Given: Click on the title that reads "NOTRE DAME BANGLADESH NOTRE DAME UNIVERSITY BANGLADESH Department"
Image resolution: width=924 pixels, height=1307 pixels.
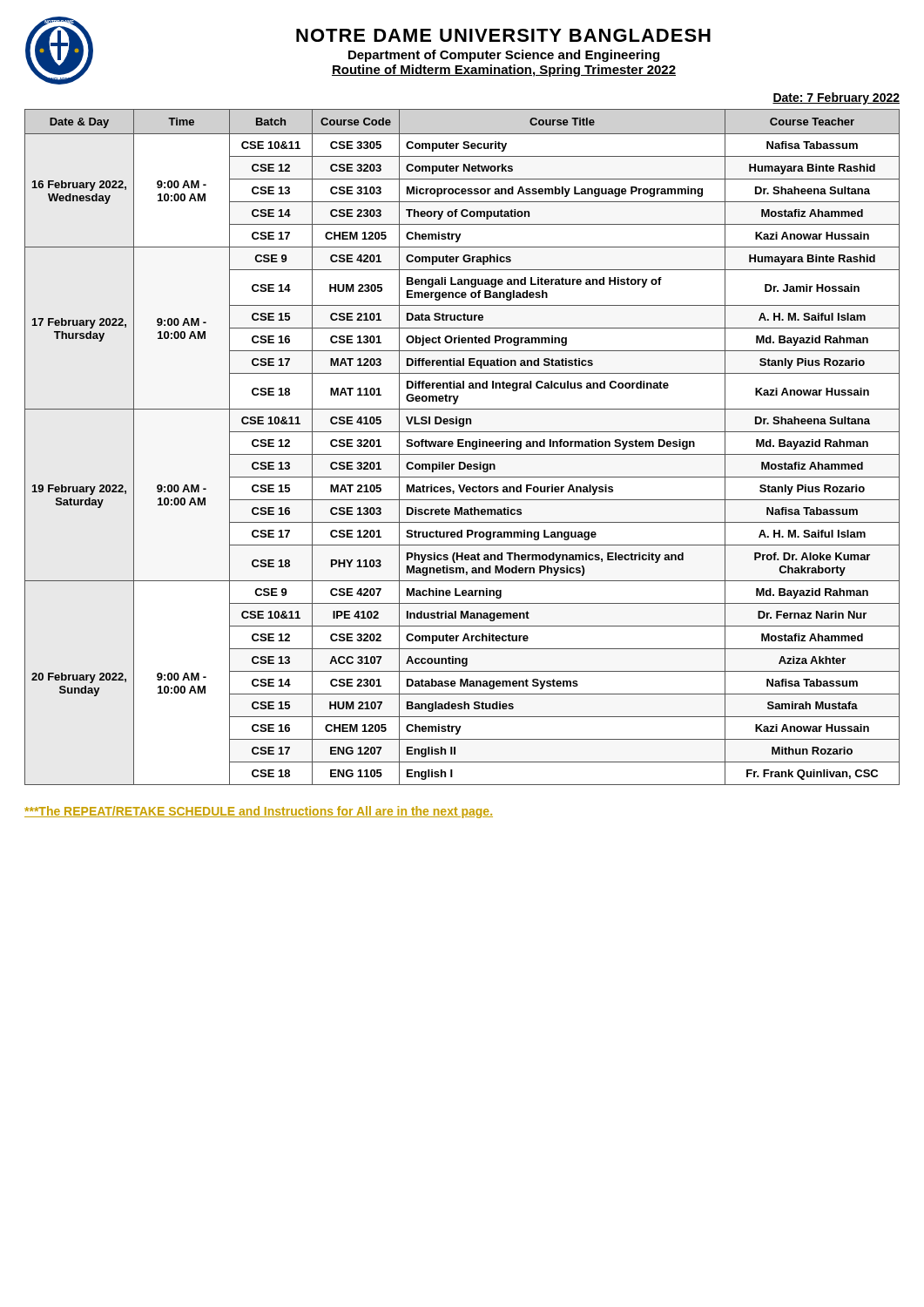Looking at the screenshot, I should (462, 51).
